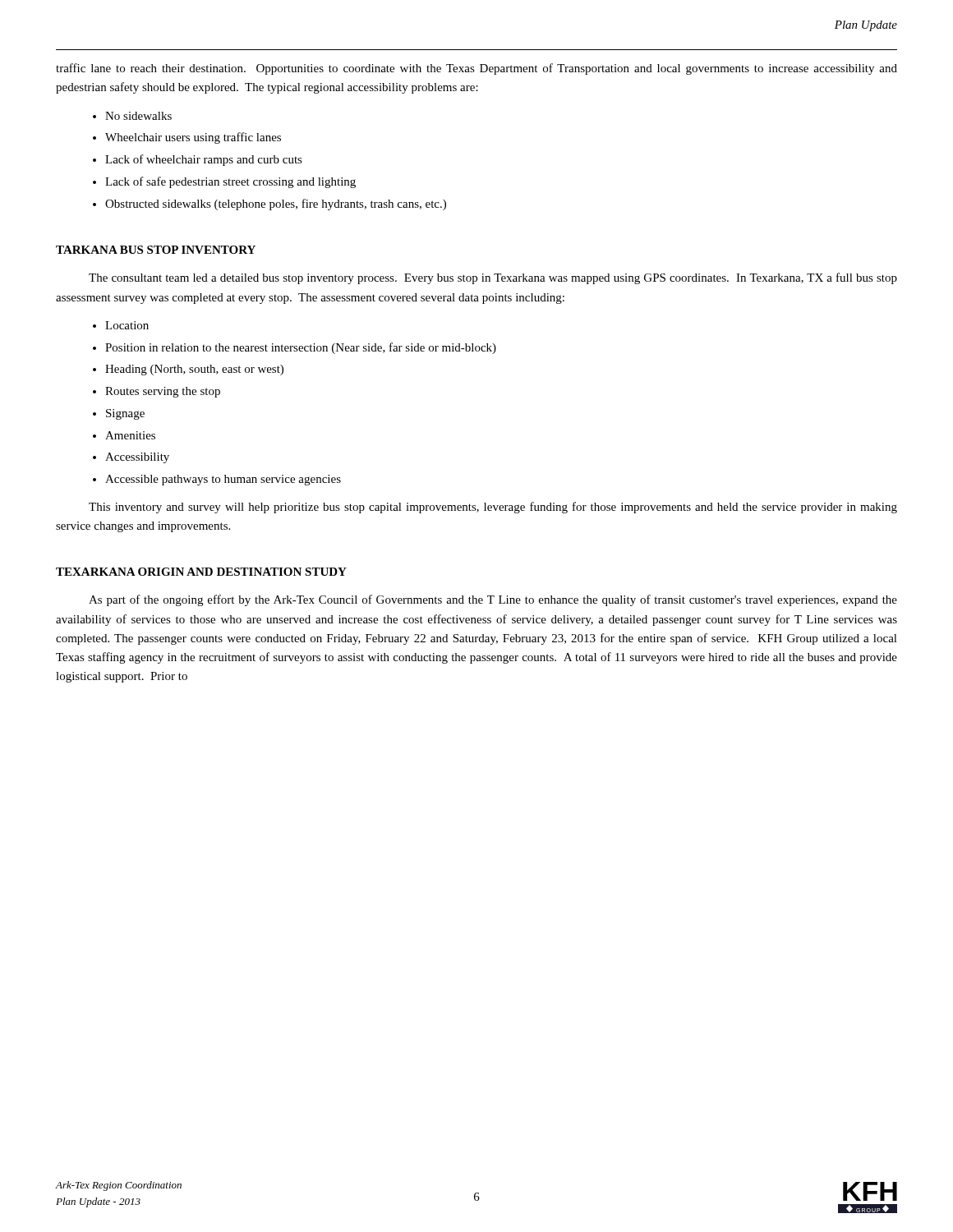Click on the region starting "TEXARKANA ORIGIN AND"

(201, 572)
